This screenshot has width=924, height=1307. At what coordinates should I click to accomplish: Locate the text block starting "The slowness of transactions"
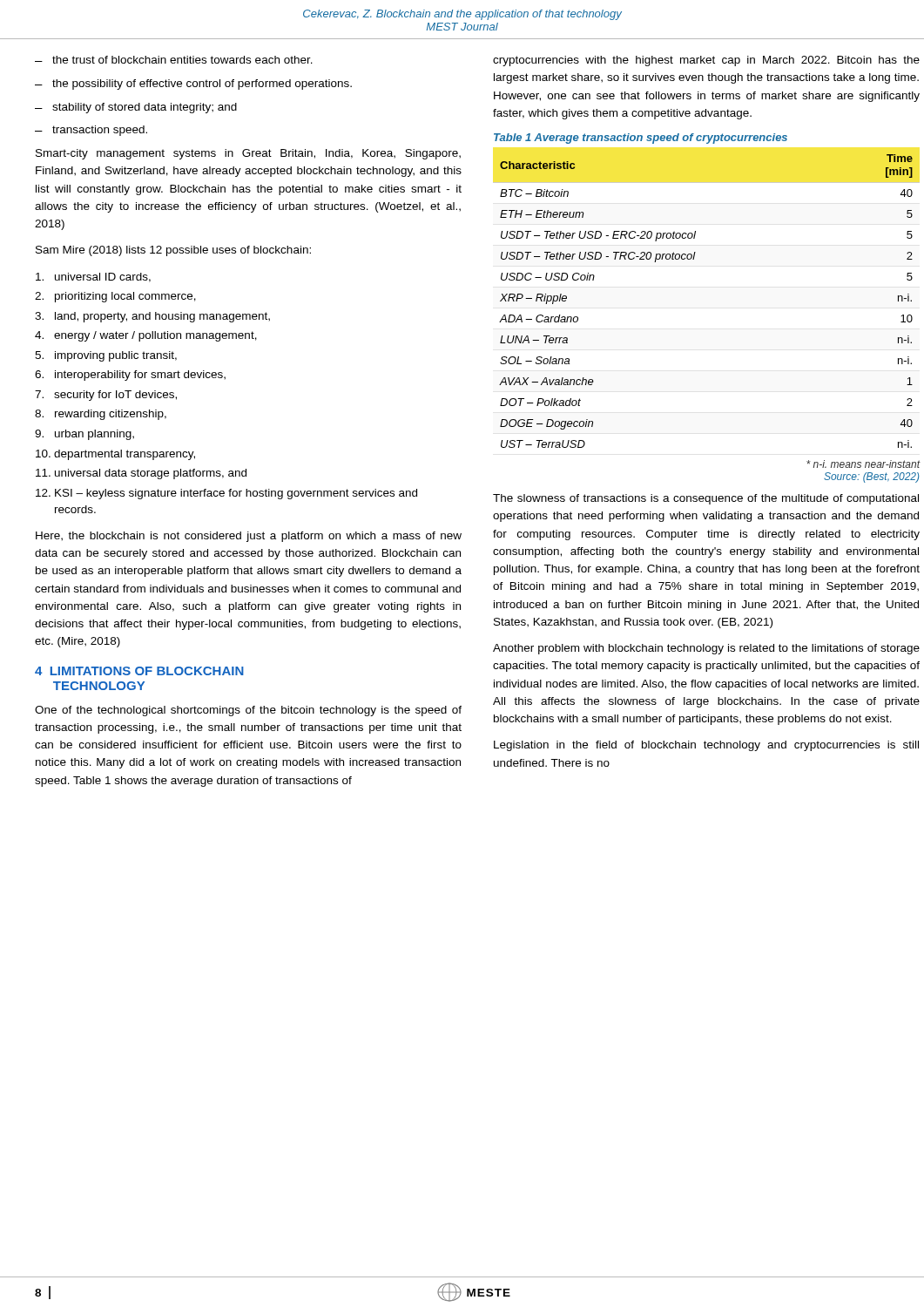click(x=706, y=560)
